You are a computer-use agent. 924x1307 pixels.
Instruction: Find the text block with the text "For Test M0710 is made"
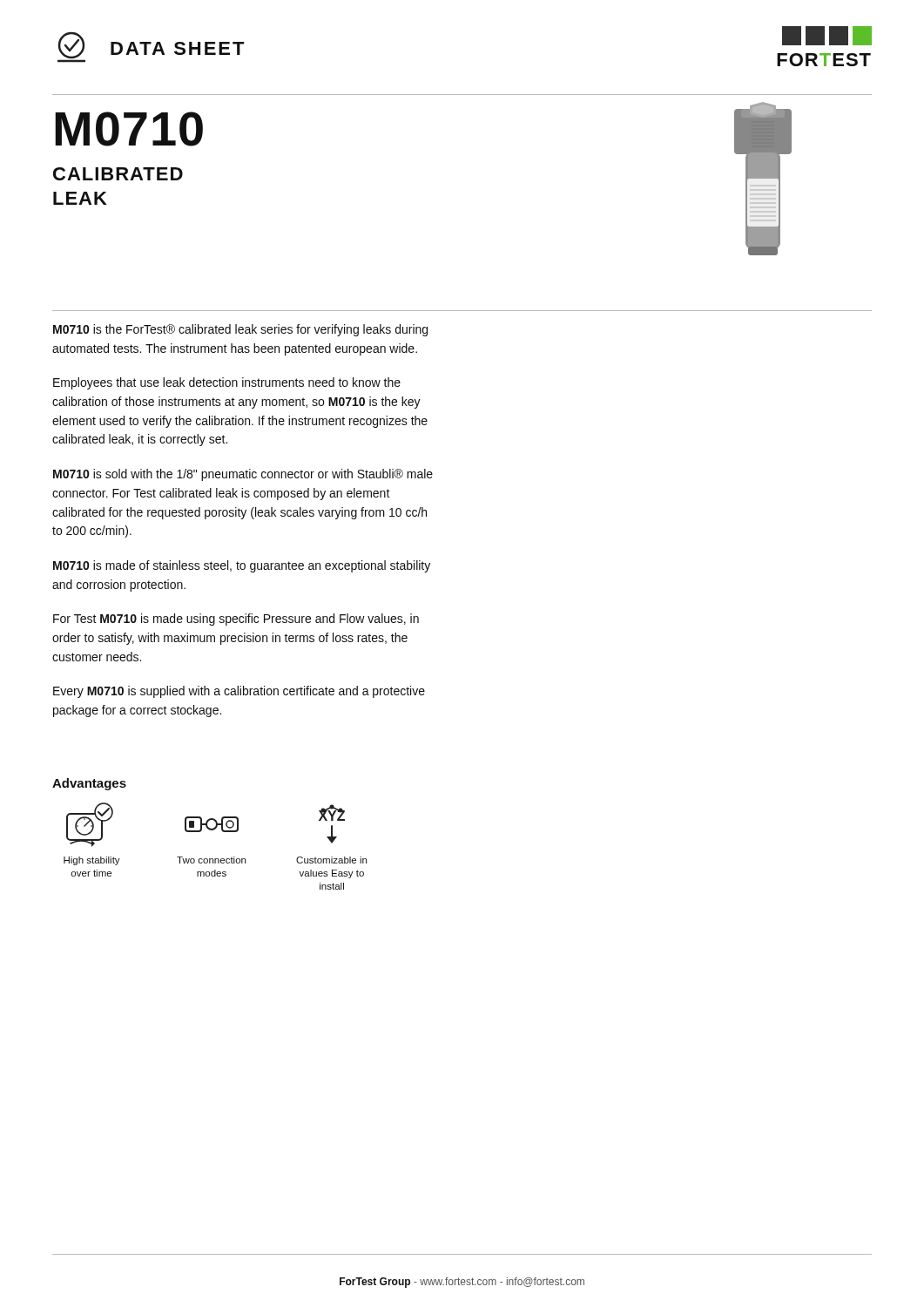click(x=244, y=638)
